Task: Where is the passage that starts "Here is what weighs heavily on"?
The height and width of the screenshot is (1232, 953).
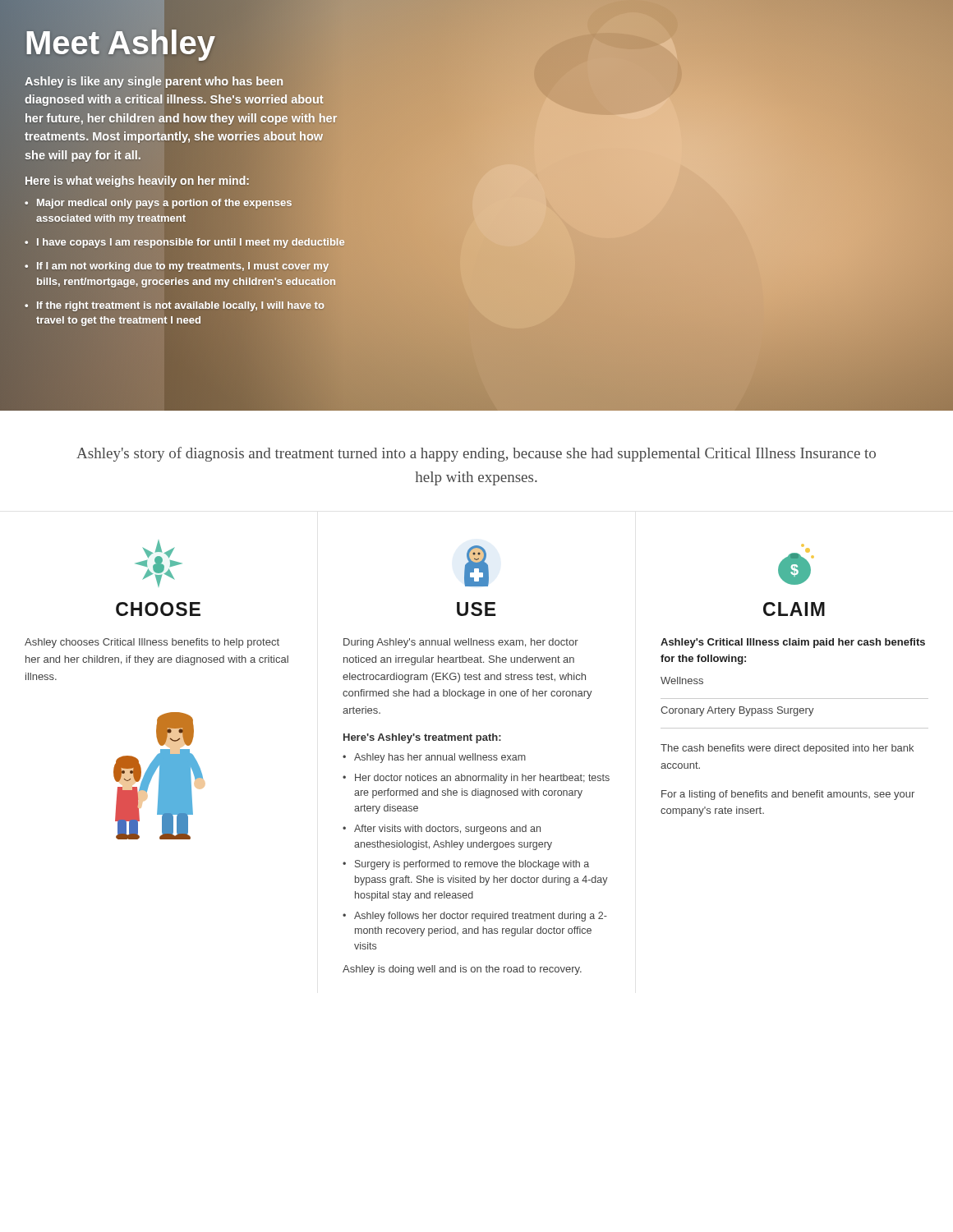Action: (137, 181)
